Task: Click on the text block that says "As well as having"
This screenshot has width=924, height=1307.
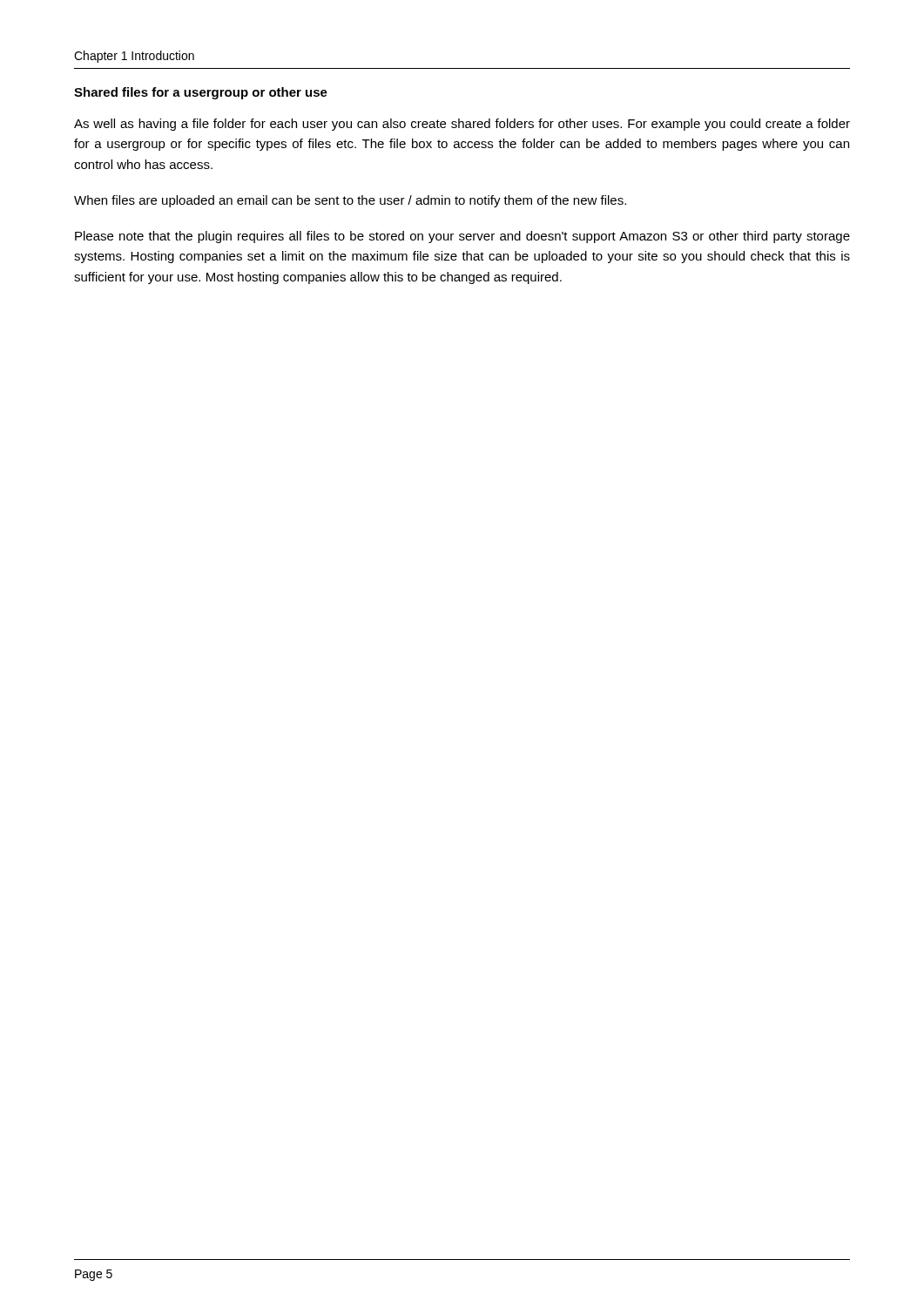Action: pos(462,144)
